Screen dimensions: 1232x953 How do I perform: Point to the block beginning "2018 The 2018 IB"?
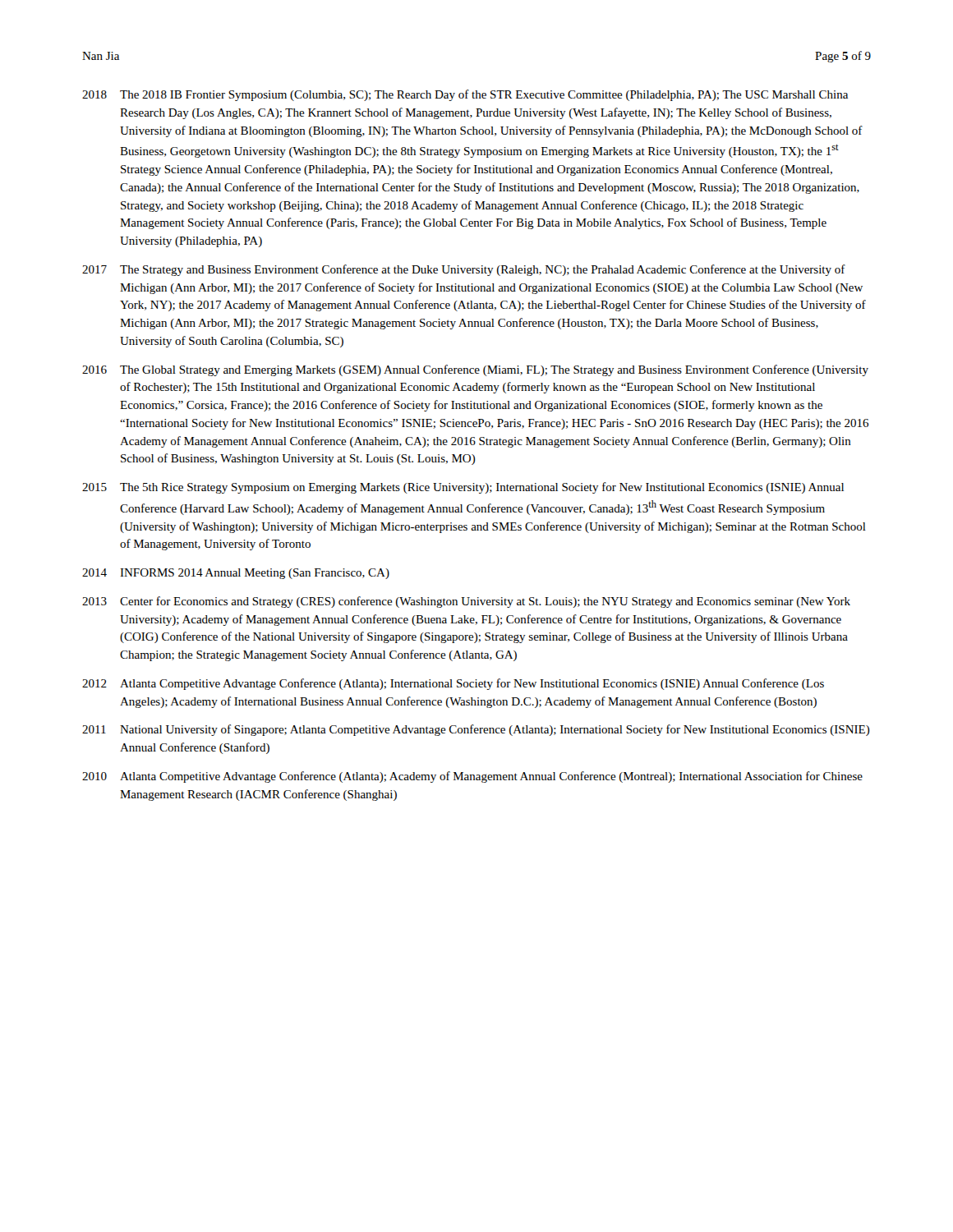476,168
